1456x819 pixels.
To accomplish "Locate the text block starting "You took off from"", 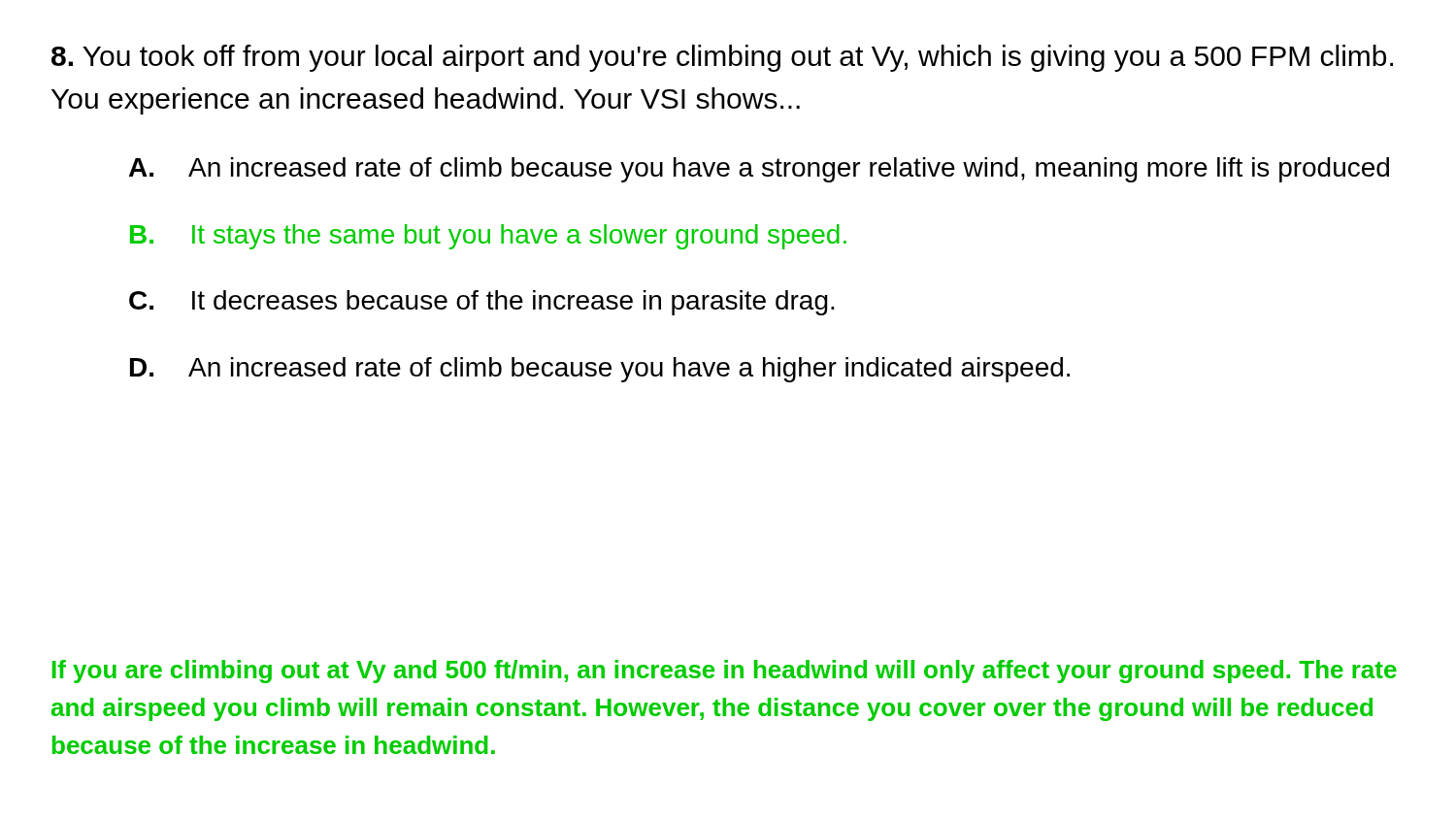I will (x=723, y=77).
